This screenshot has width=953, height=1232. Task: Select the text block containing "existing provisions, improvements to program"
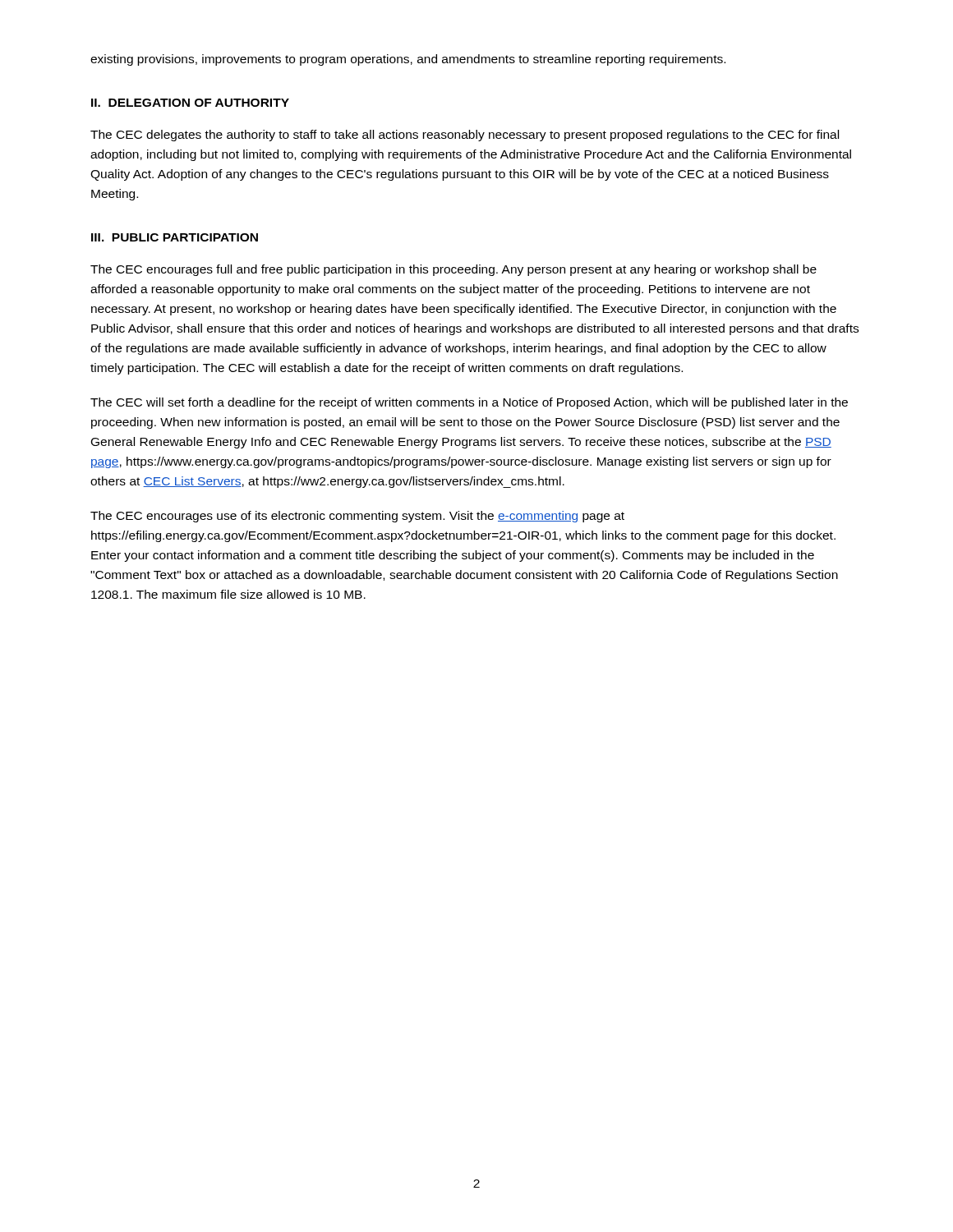pyautogui.click(x=409, y=59)
